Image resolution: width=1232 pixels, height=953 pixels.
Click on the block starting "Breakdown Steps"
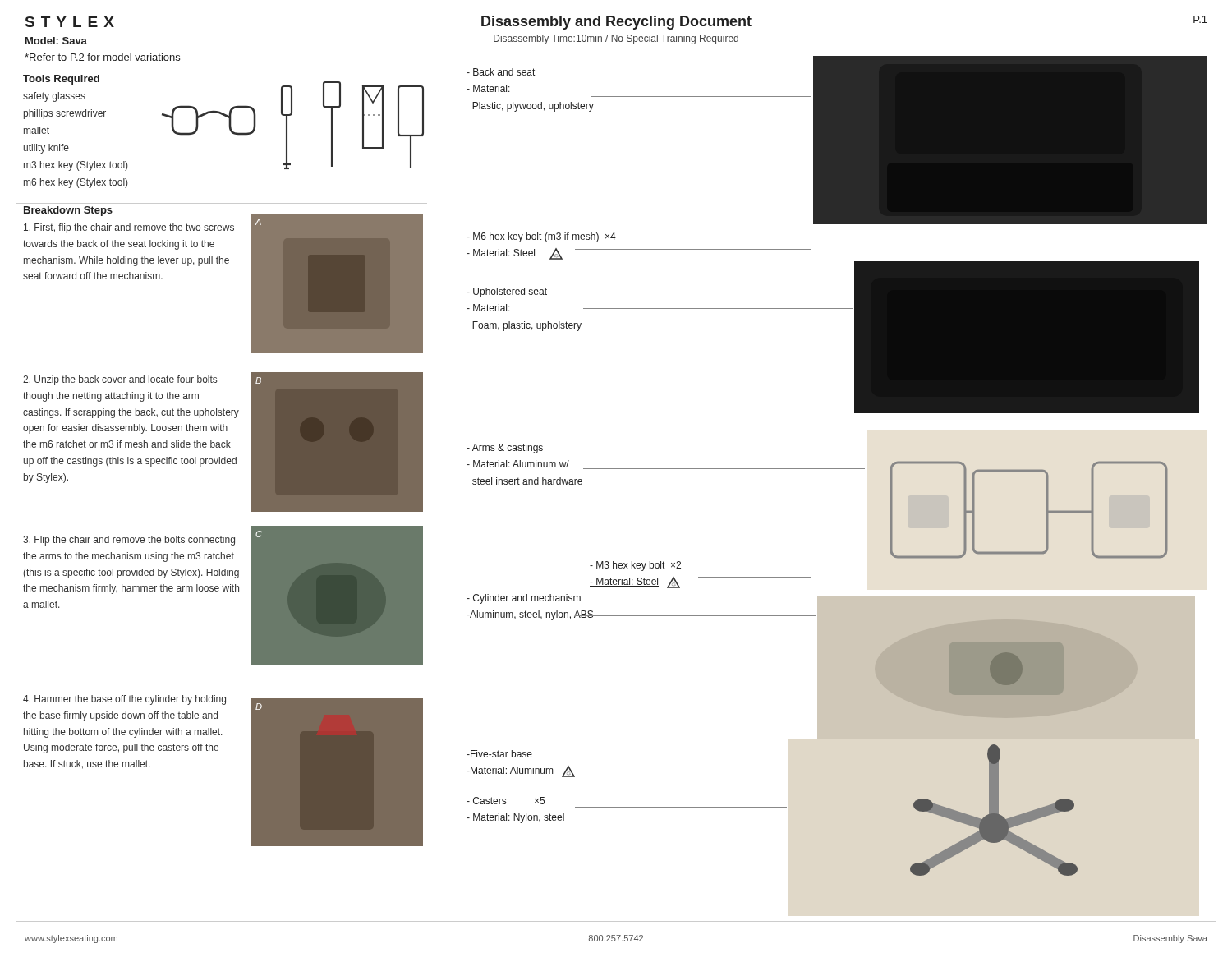pyautogui.click(x=68, y=210)
